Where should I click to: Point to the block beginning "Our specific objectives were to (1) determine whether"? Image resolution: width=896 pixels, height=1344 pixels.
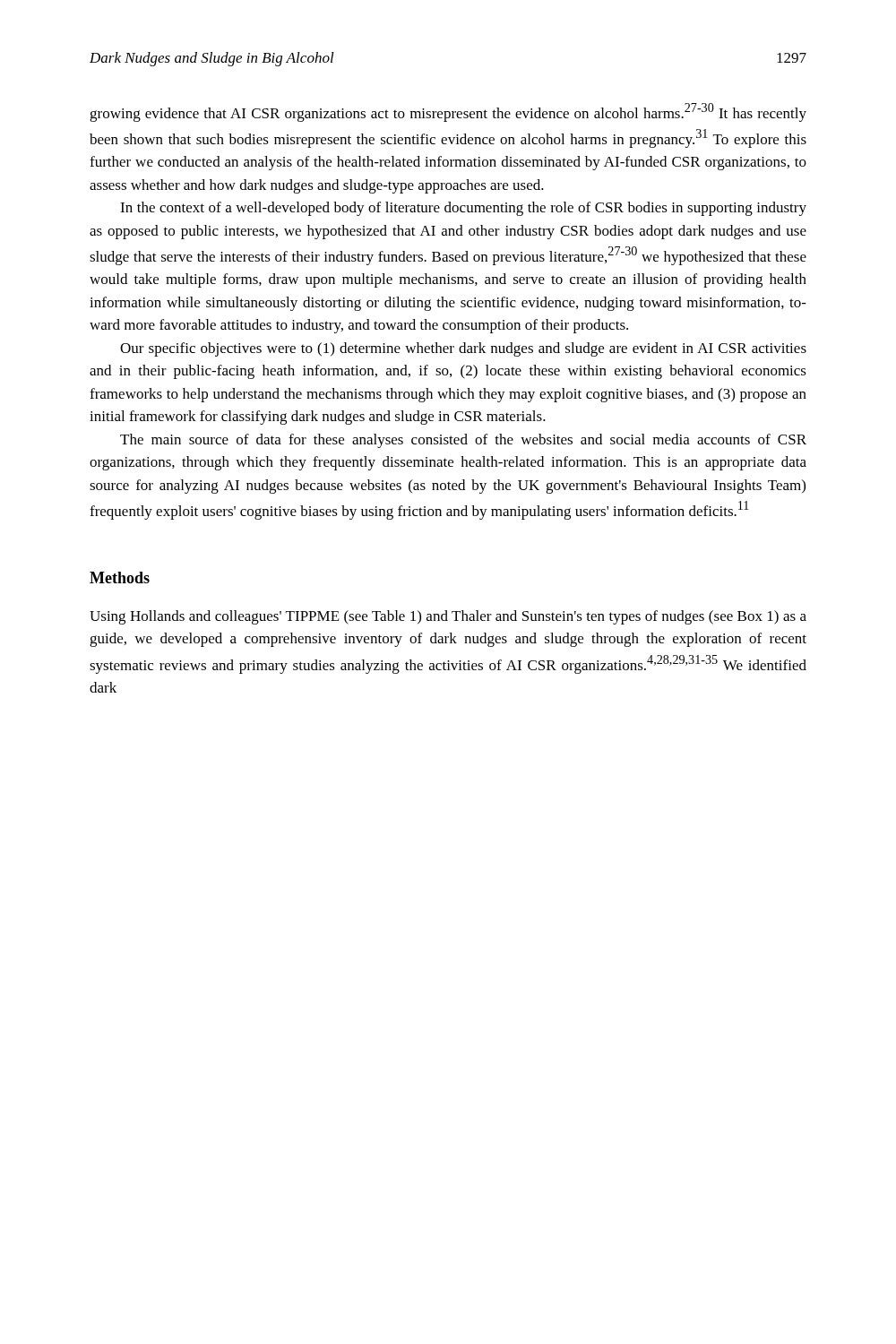pos(448,383)
